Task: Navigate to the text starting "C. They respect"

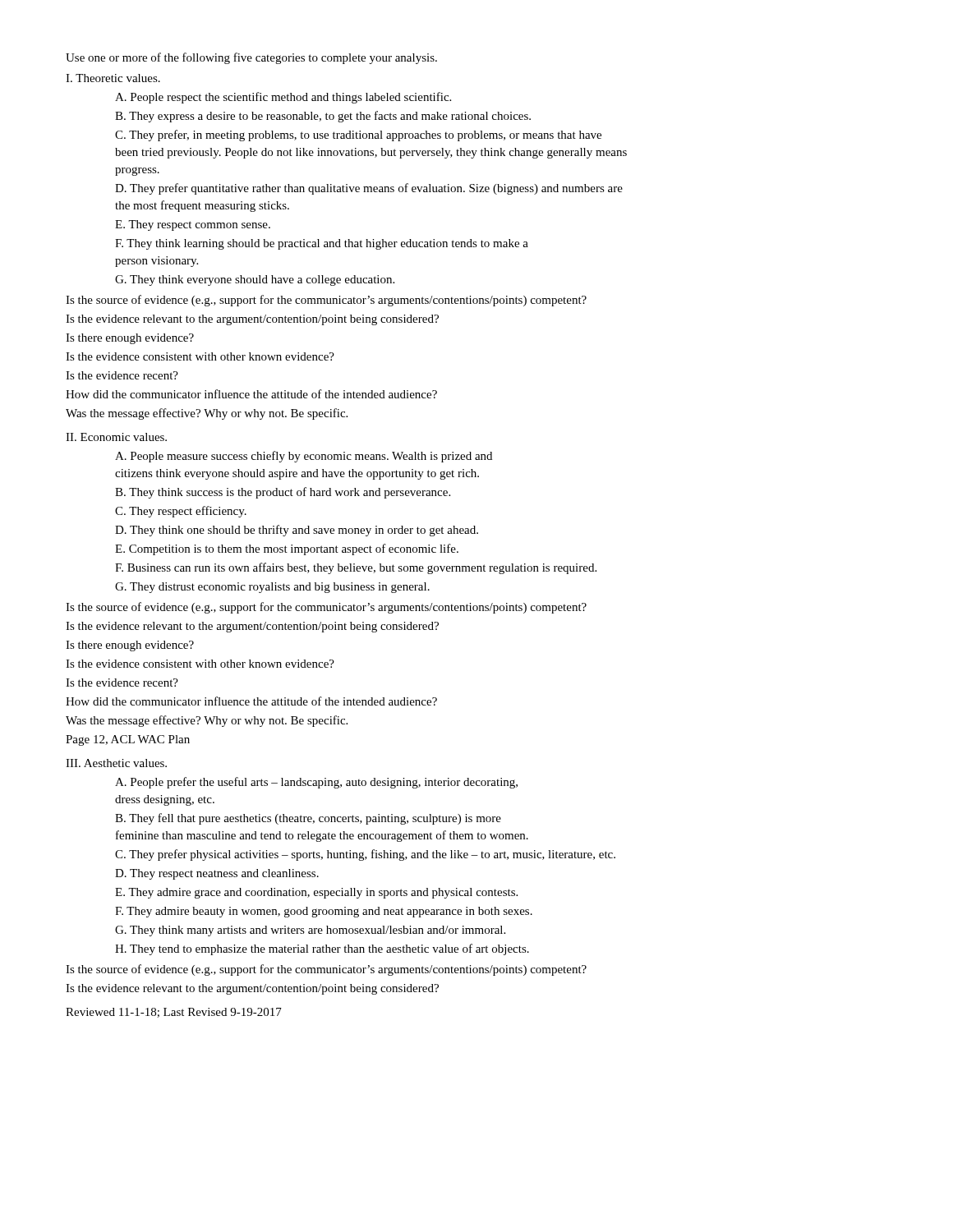Action: click(x=181, y=512)
